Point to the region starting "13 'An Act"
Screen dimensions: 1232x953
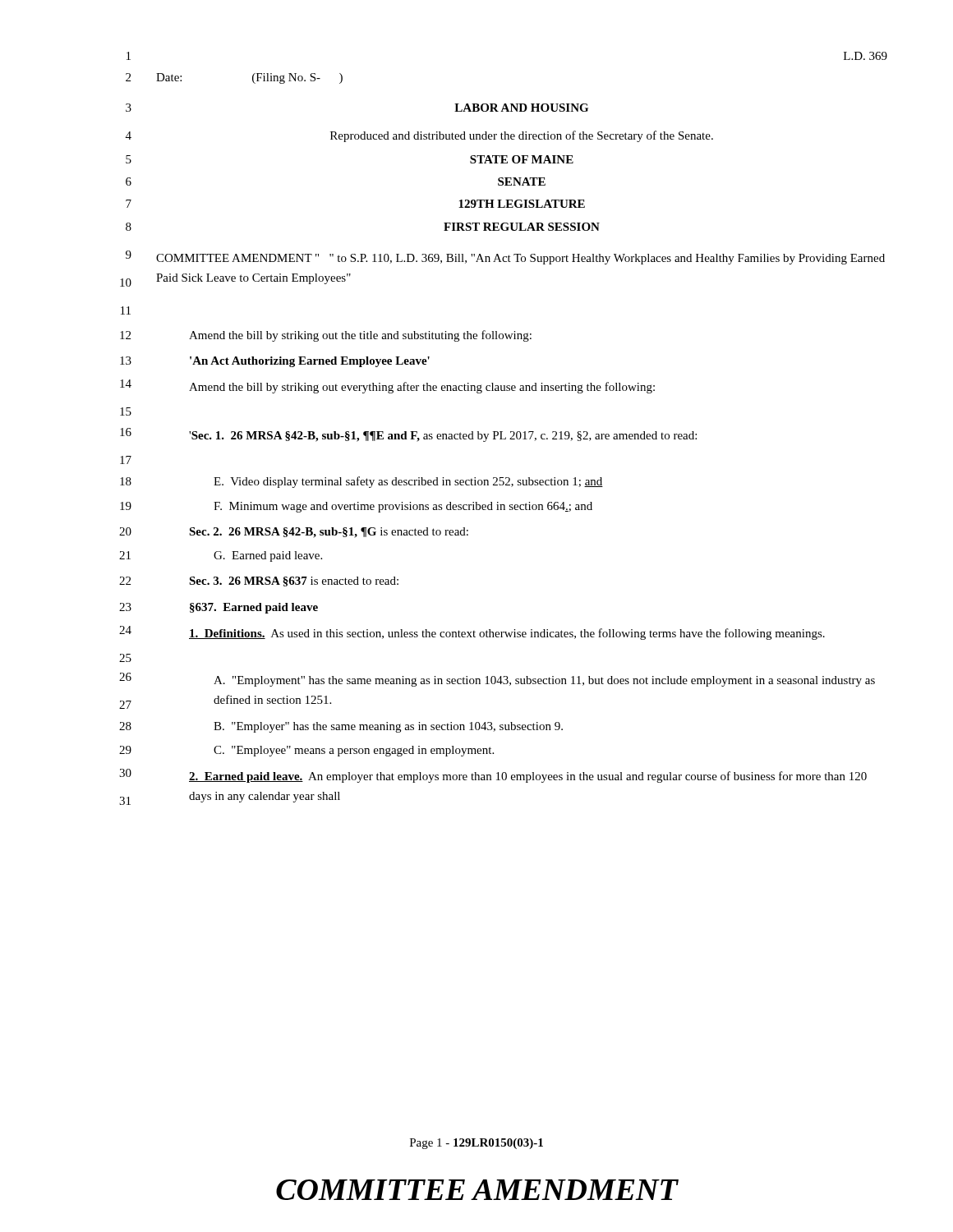275,362
